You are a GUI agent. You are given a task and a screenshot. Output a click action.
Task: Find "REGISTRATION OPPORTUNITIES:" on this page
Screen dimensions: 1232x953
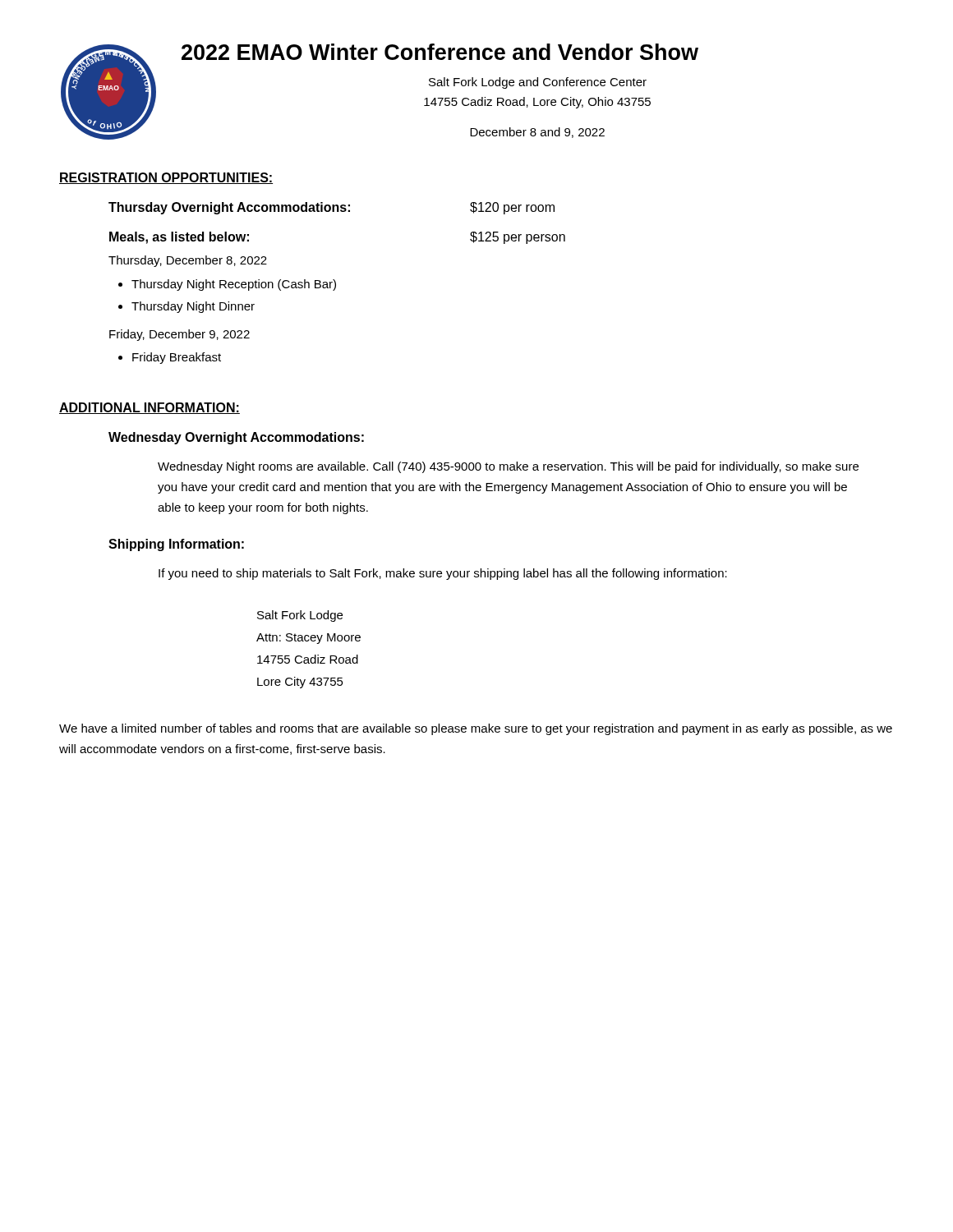166,178
